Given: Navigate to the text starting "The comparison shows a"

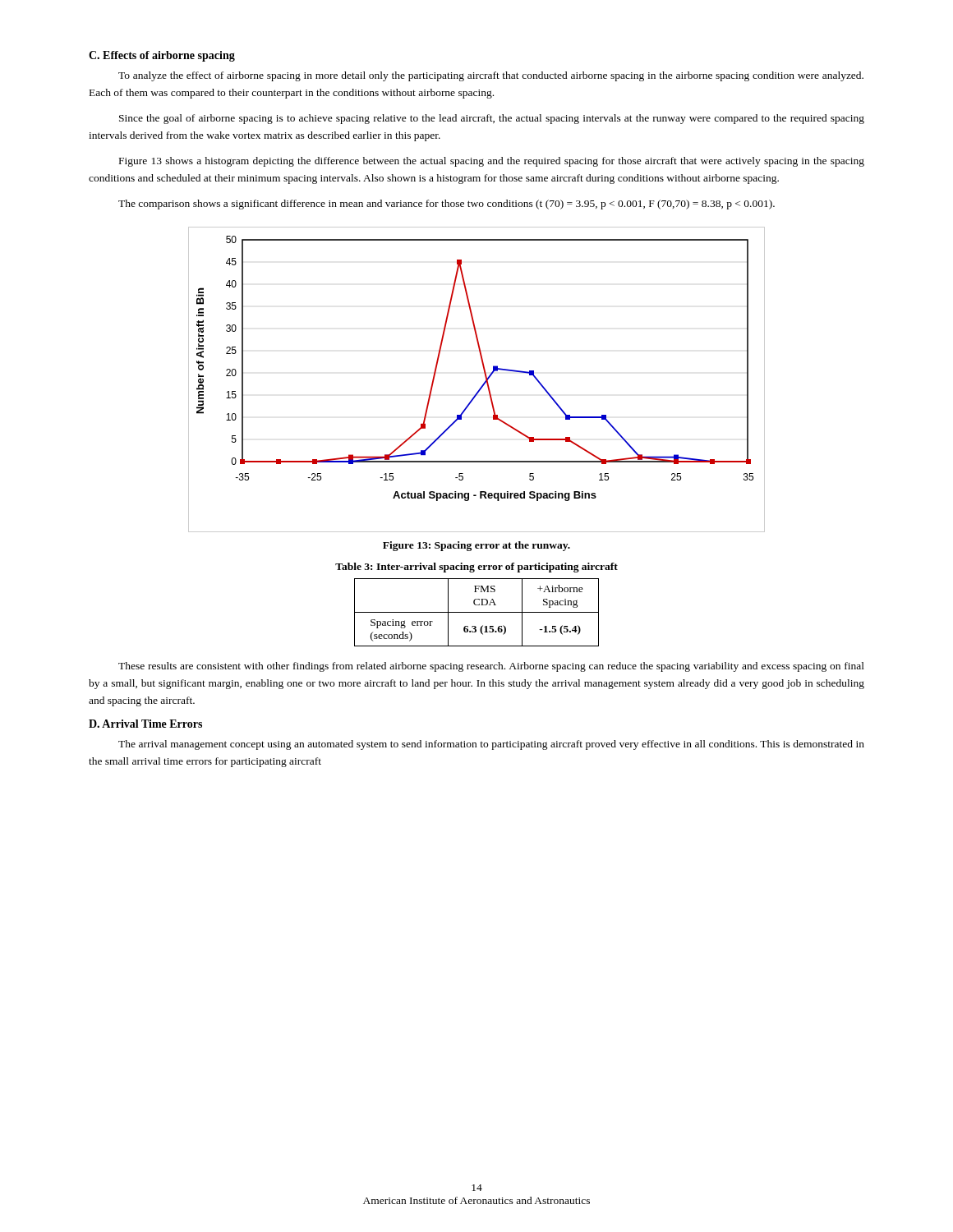Looking at the screenshot, I should click(x=447, y=203).
